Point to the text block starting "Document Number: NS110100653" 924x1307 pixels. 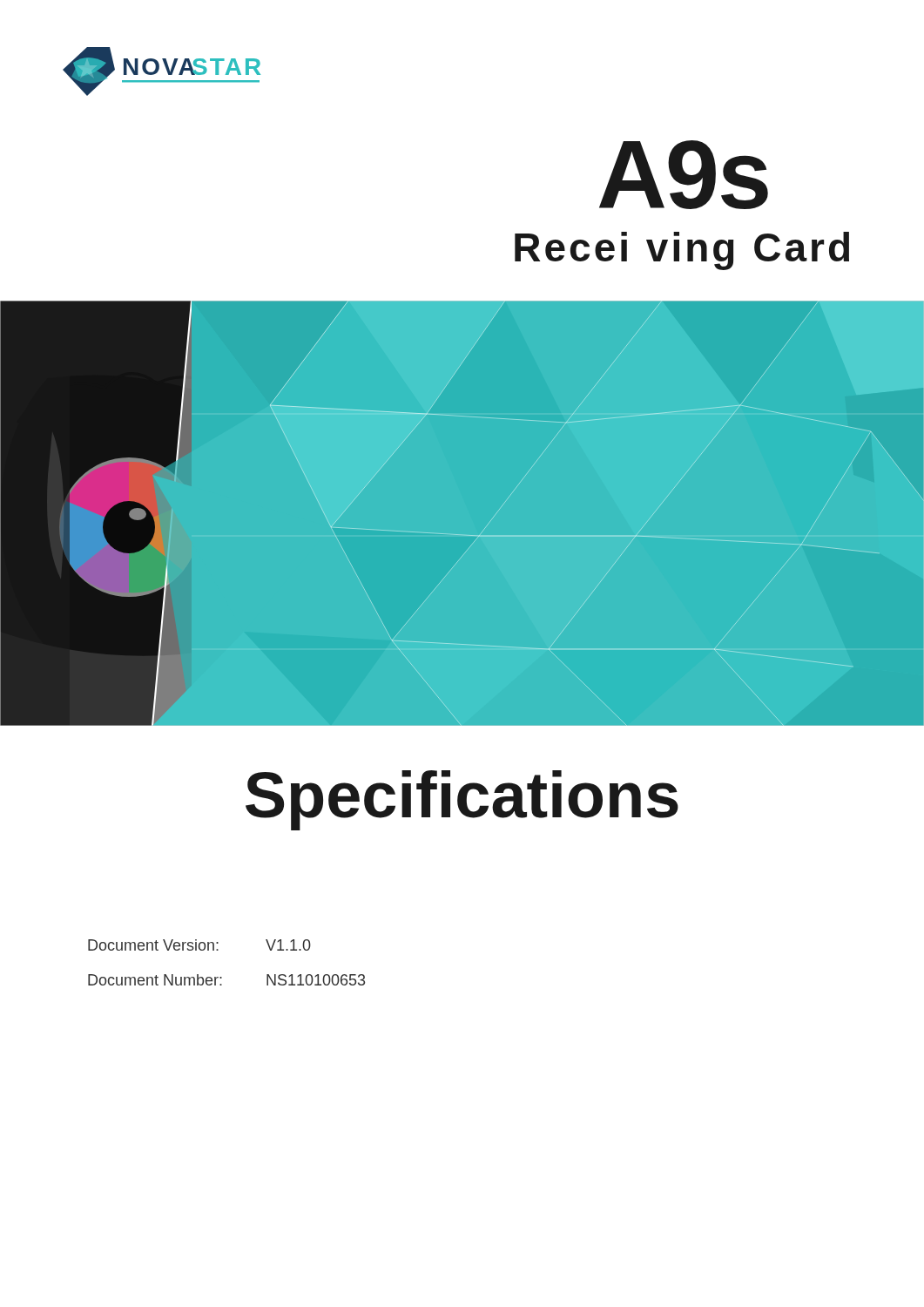pyautogui.click(x=227, y=980)
